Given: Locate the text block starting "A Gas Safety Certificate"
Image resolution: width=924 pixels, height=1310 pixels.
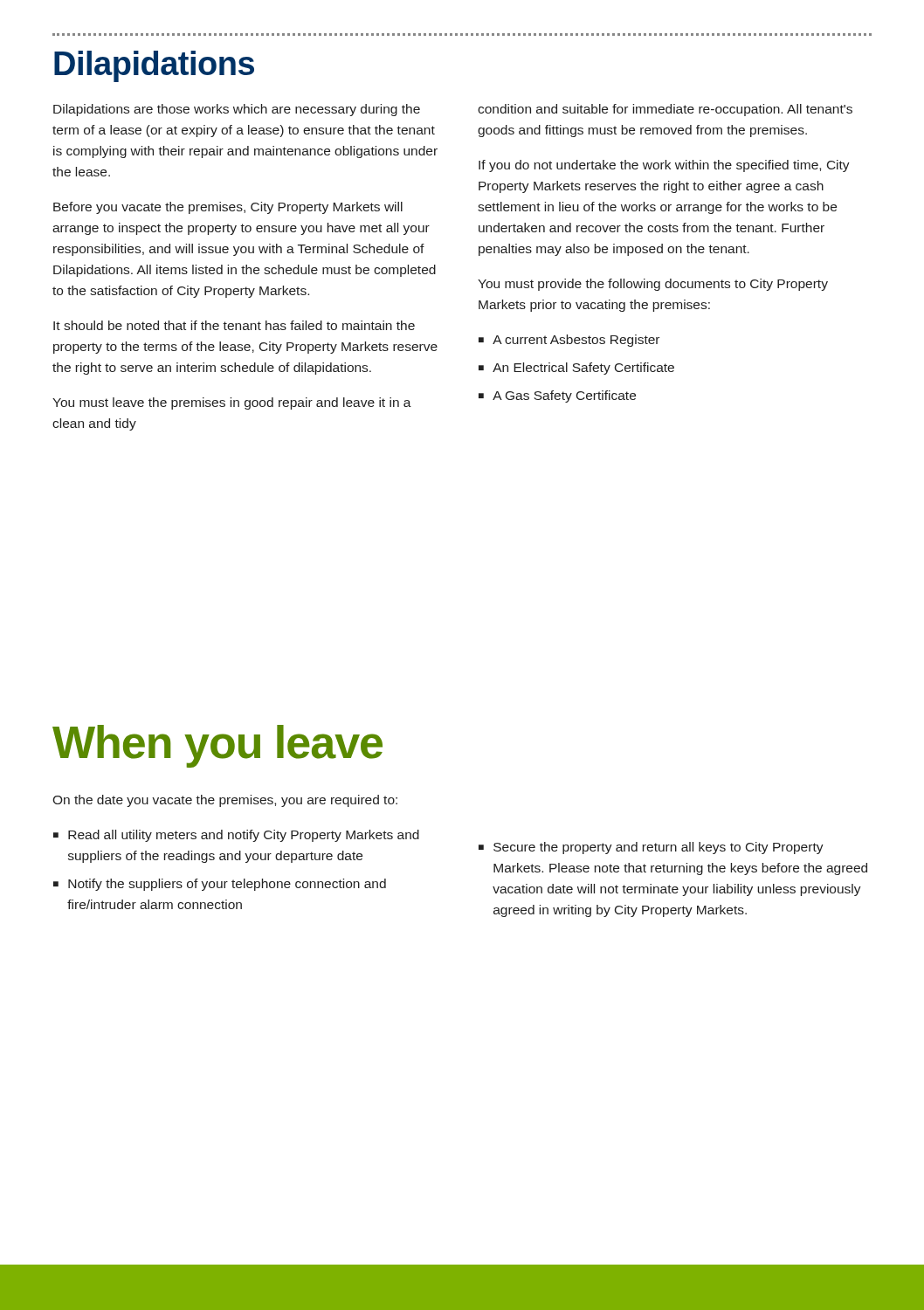Looking at the screenshot, I should [x=565, y=395].
